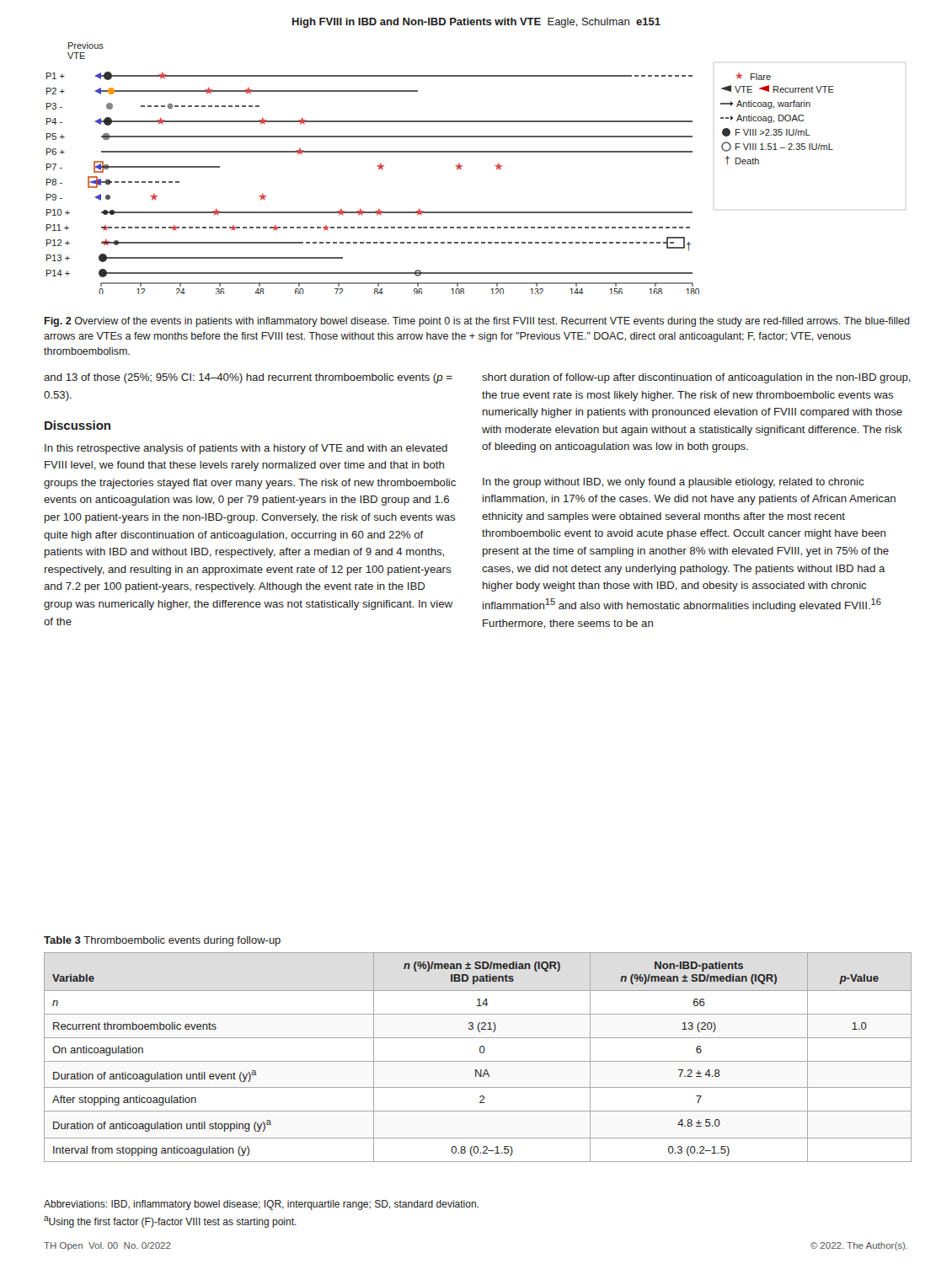Click on the footnote that reads "Abbreviations: IBD, inflammatory bowel disease;"
This screenshot has height=1264, width=952.
coord(262,1213)
